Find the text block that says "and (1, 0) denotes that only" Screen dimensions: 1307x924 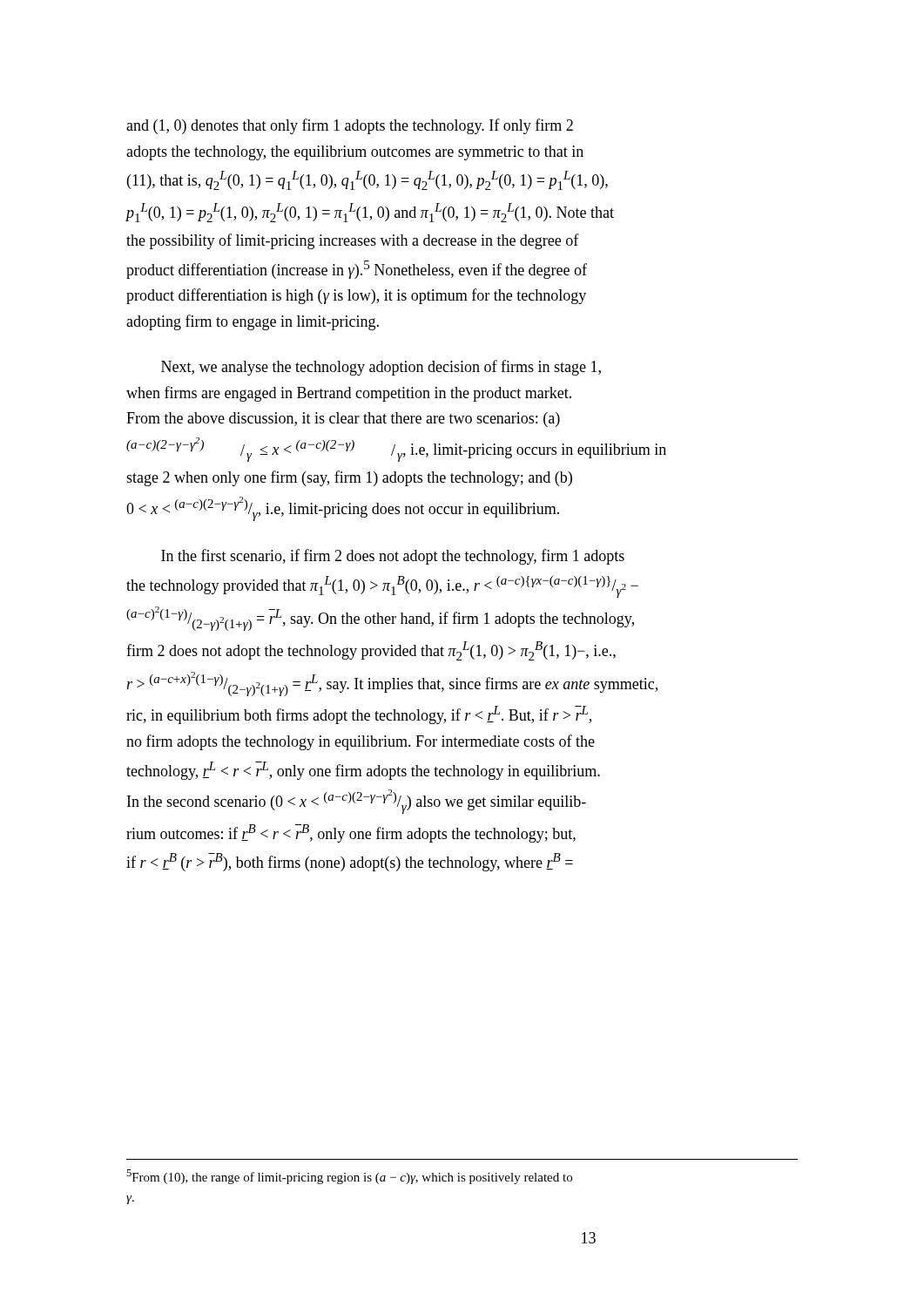pos(370,223)
